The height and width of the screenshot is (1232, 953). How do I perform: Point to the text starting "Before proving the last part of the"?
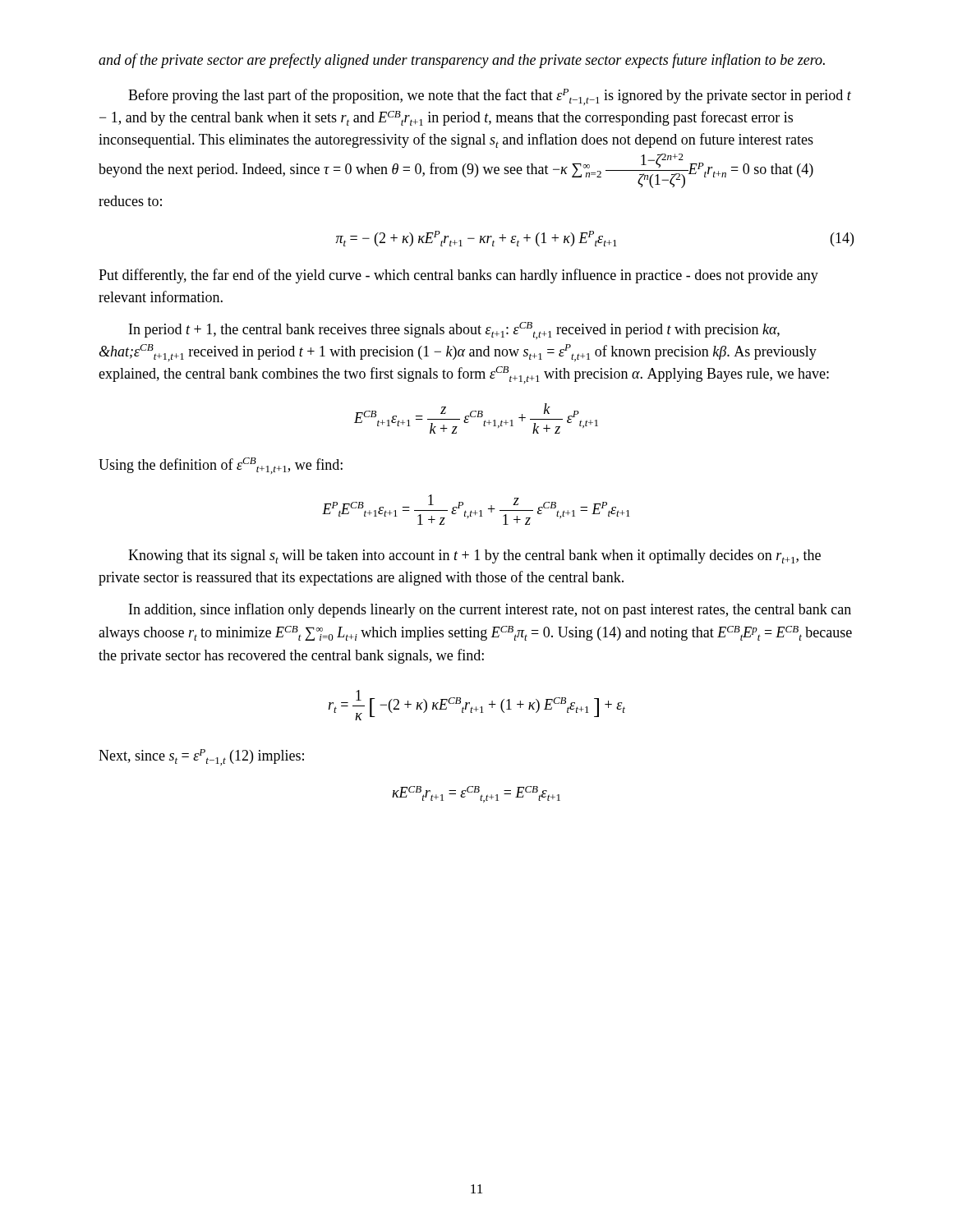476,149
